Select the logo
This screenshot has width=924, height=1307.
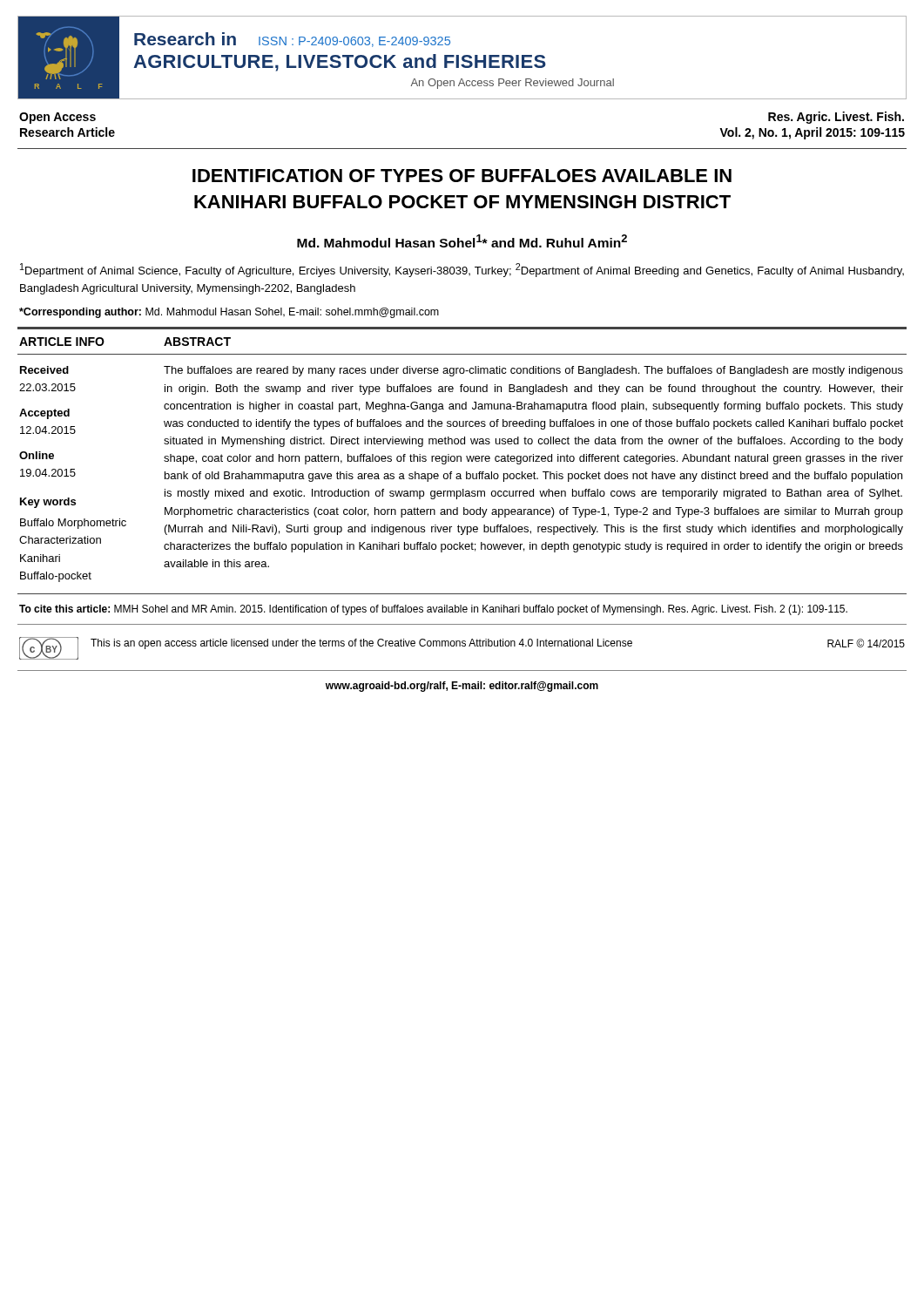coord(49,650)
